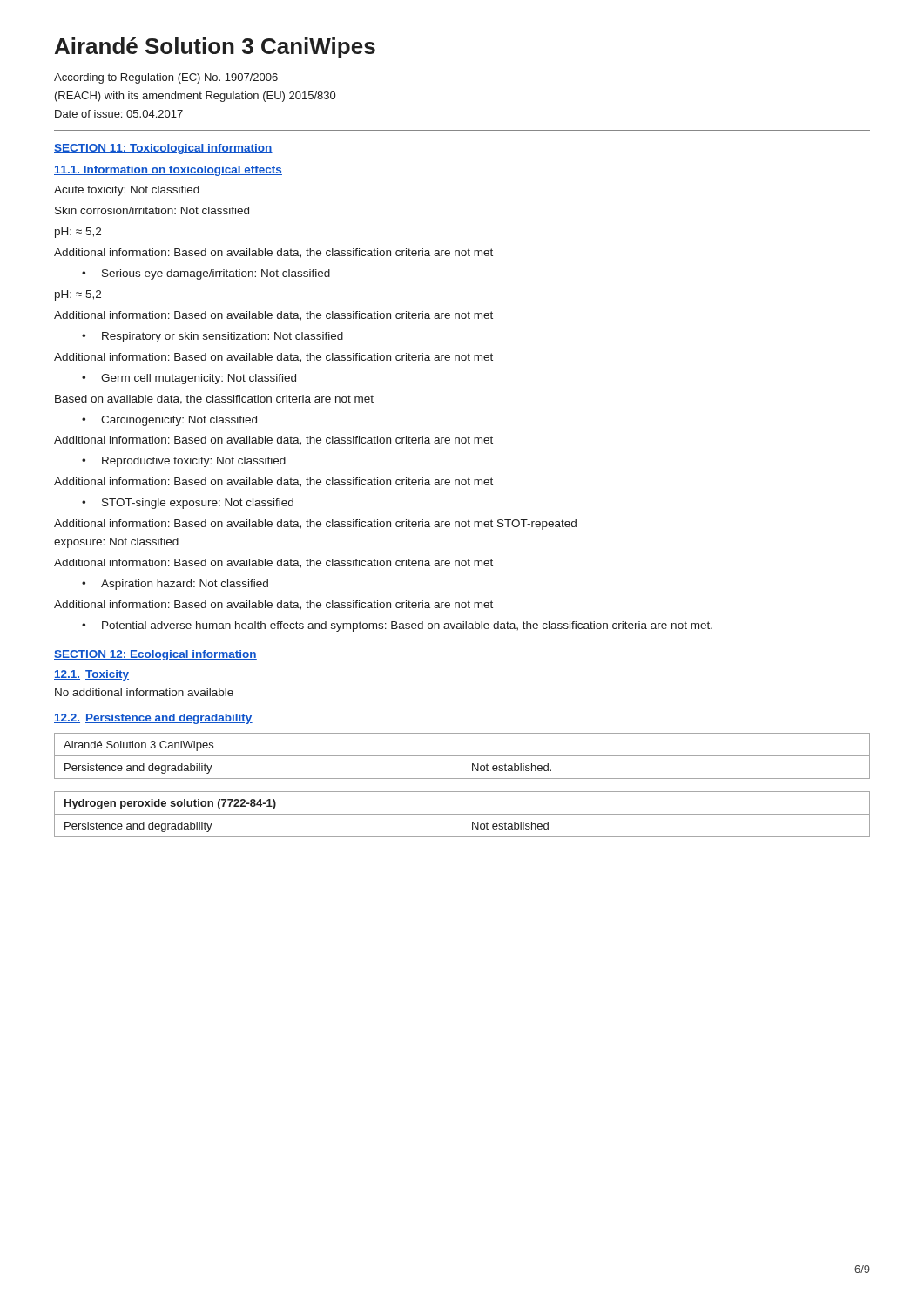Select the element starting "Acute toxicity: Not"
This screenshot has height=1307, width=924.
pos(127,190)
